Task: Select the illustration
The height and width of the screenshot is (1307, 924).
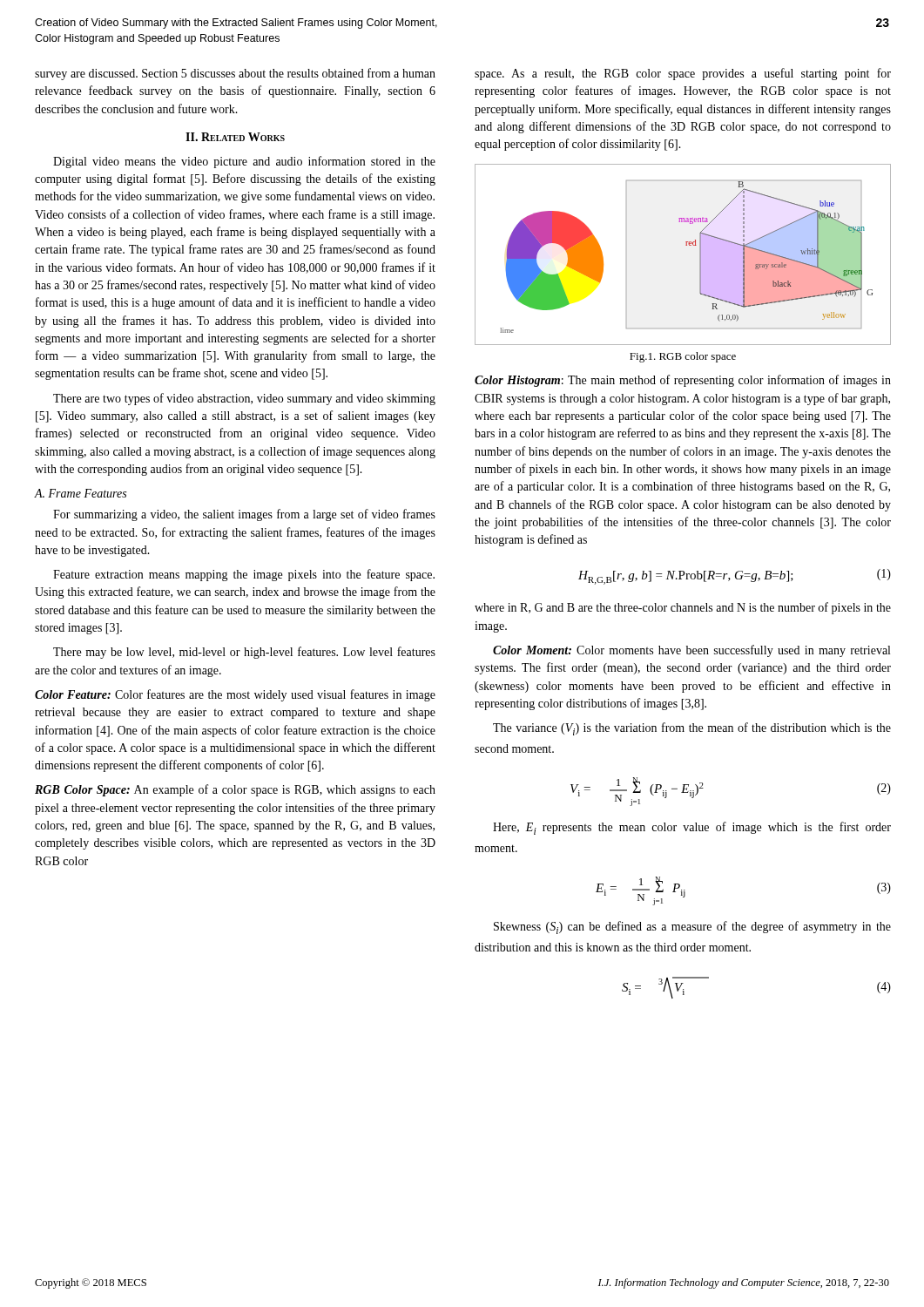Action: coord(683,255)
